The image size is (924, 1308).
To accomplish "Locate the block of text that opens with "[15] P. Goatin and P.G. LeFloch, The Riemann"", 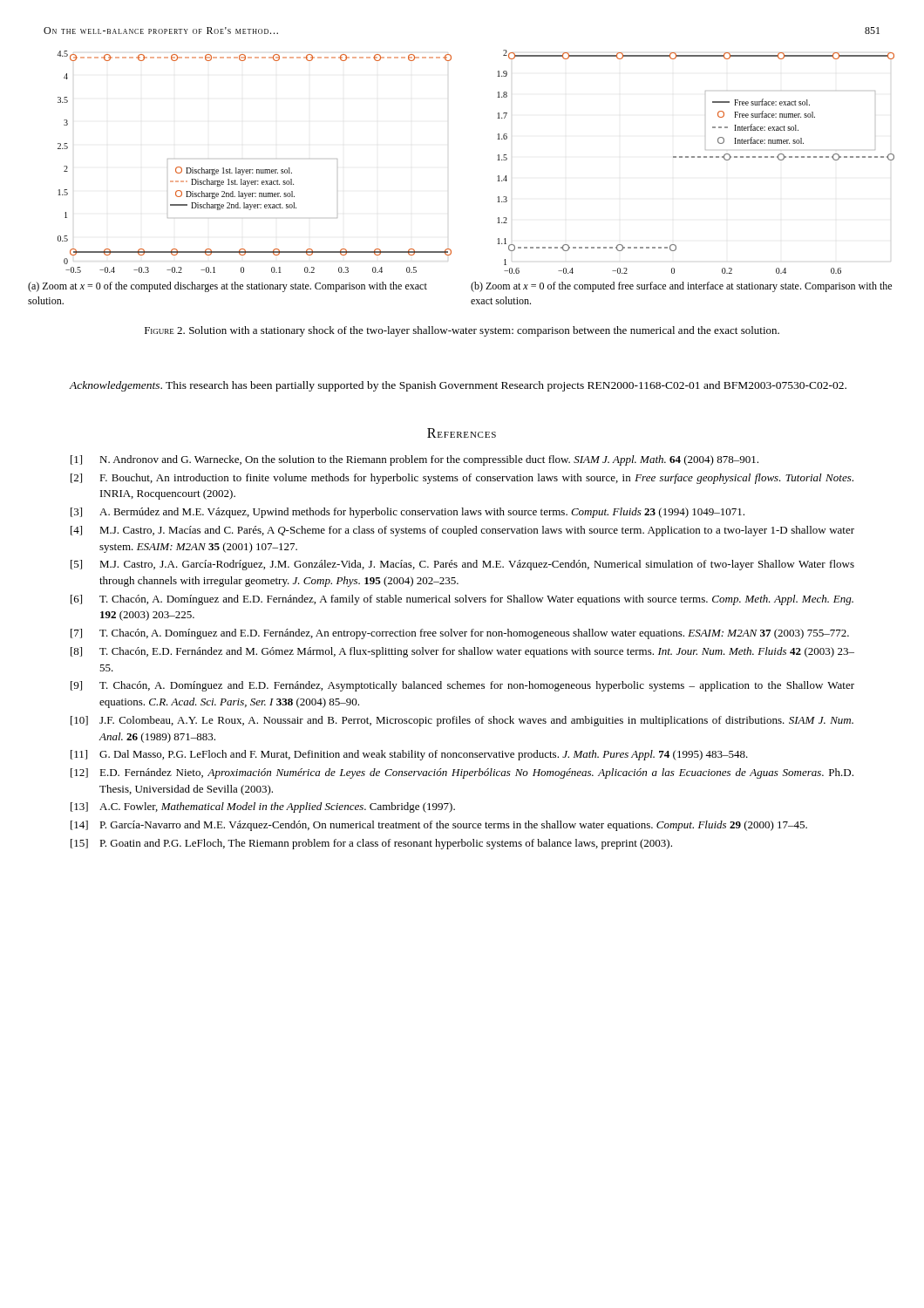I will (371, 843).
